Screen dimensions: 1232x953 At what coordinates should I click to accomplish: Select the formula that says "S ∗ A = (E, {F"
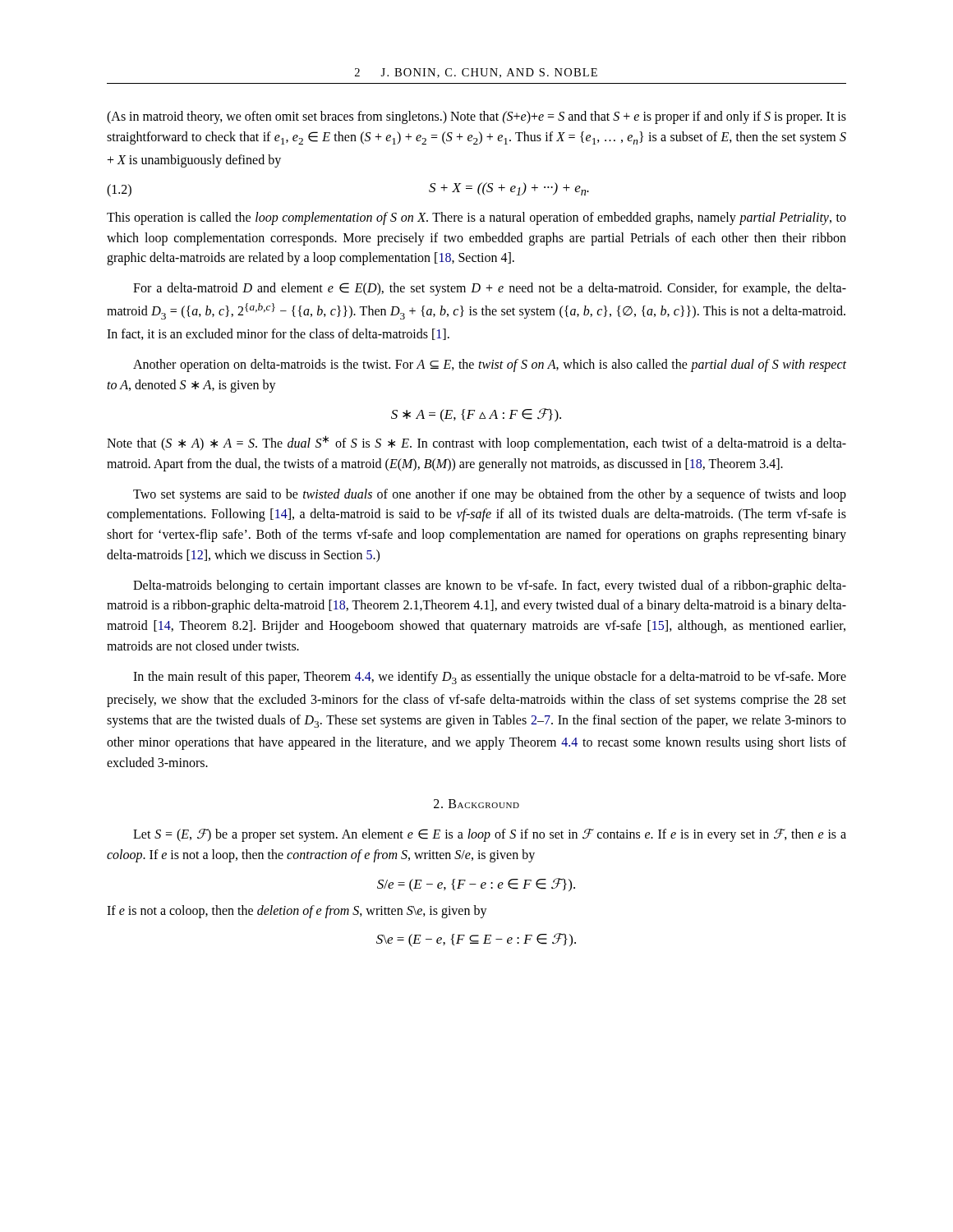tap(476, 414)
